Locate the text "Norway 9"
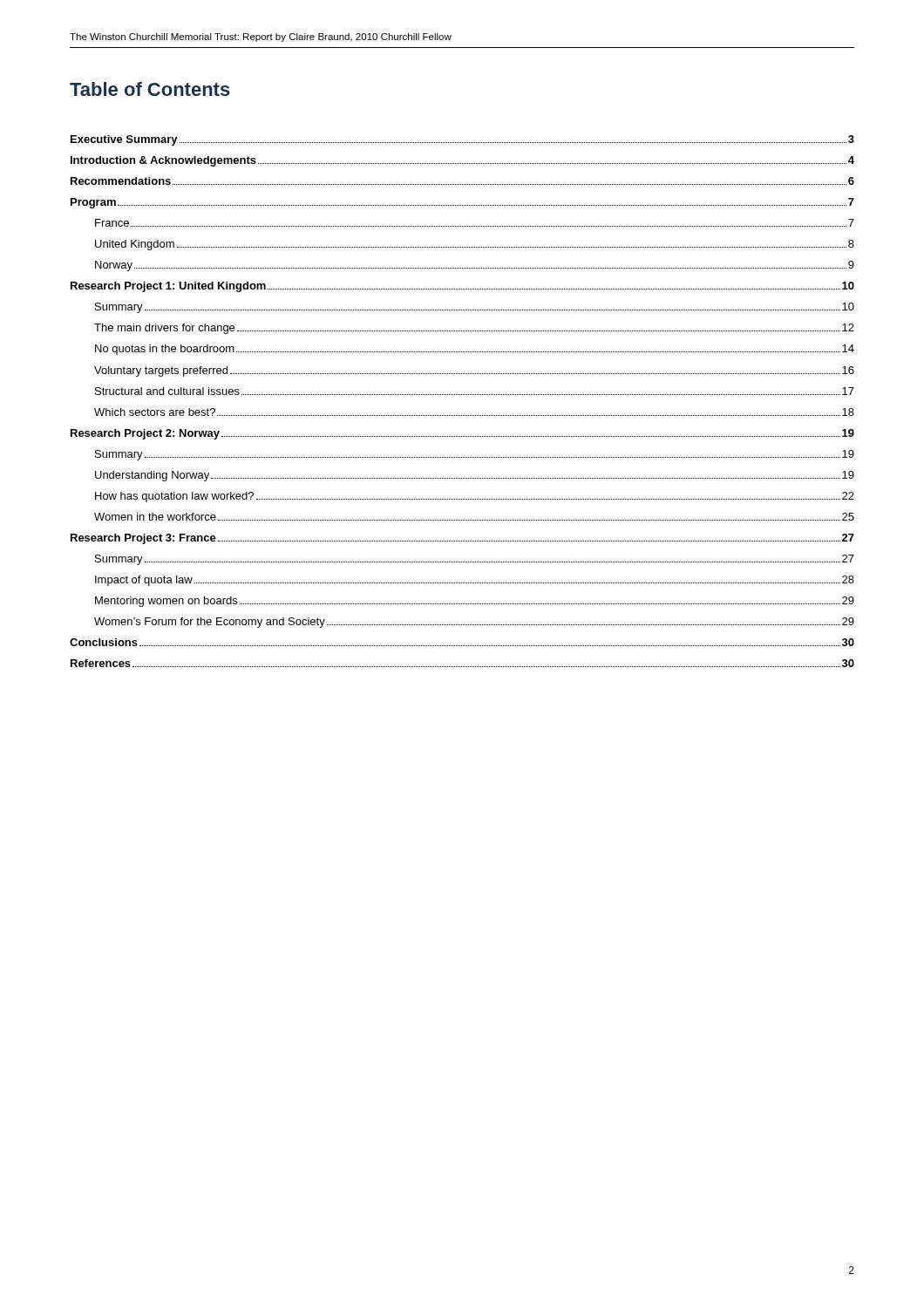Viewport: 924px width, 1308px height. coord(462,265)
